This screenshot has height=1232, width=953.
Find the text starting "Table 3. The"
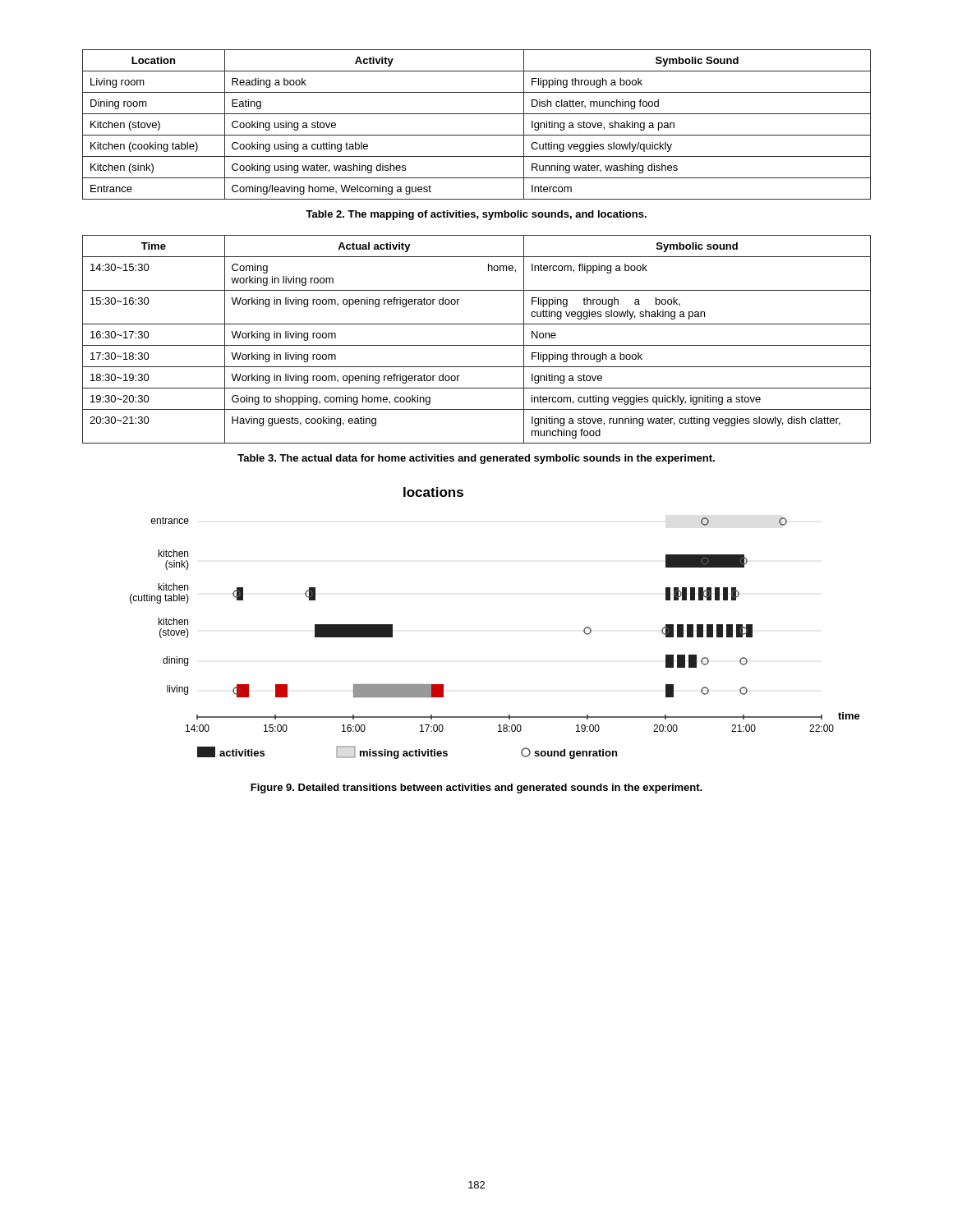coord(476,458)
